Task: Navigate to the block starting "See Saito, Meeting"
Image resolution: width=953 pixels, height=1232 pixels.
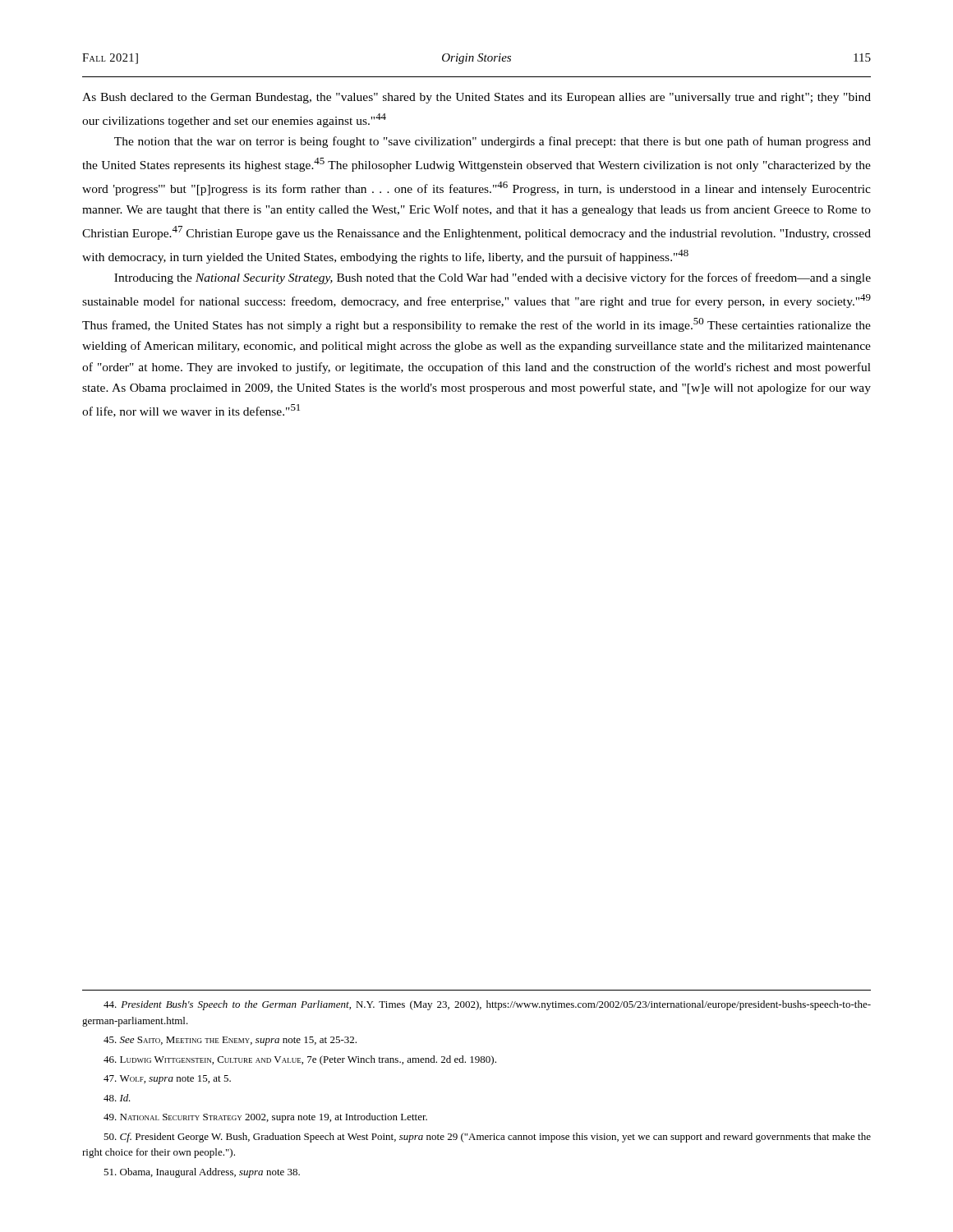Action: (x=230, y=1041)
